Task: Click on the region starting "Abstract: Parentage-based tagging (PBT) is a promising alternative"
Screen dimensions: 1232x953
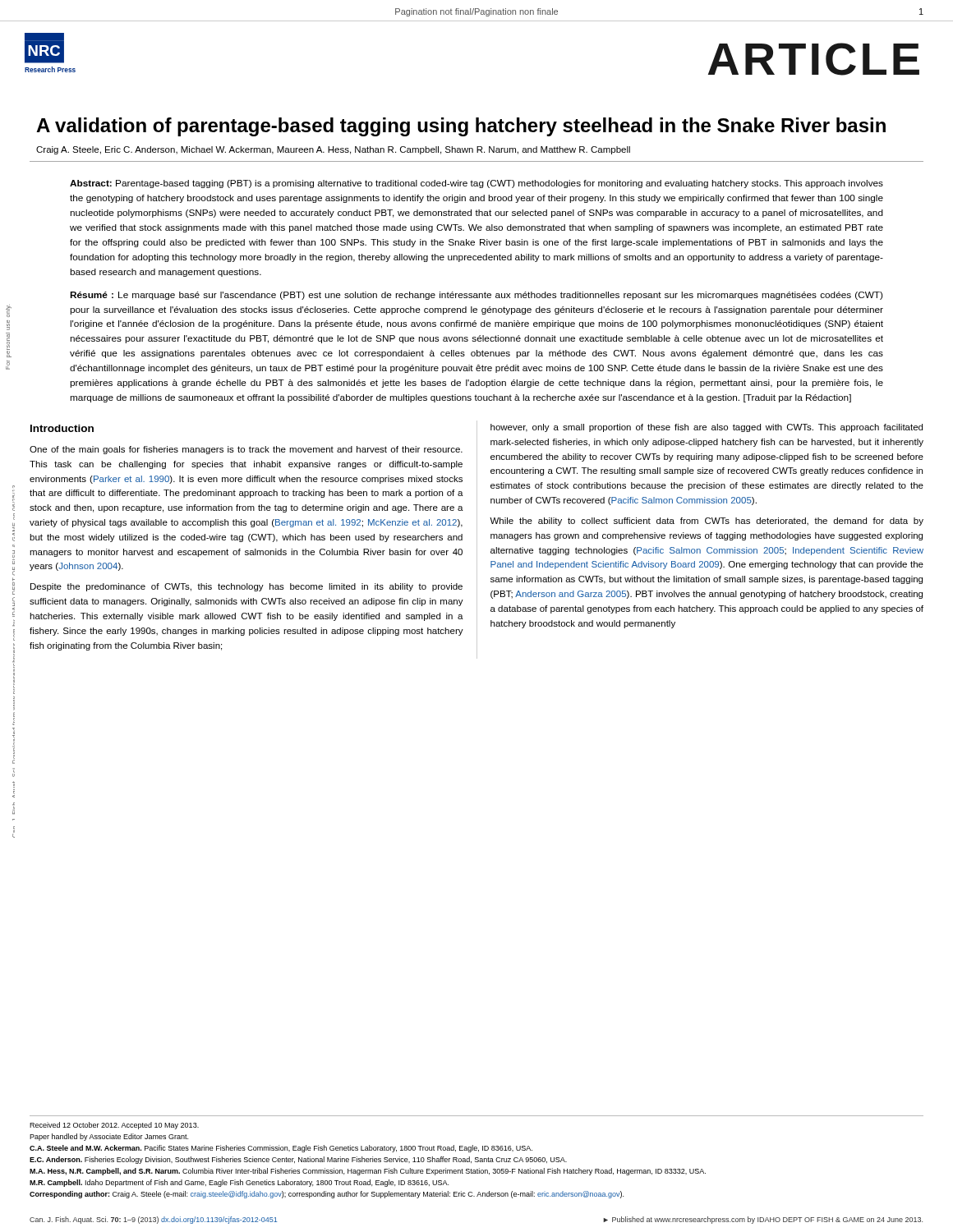Action: pyautogui.click(x=476, y=291)
